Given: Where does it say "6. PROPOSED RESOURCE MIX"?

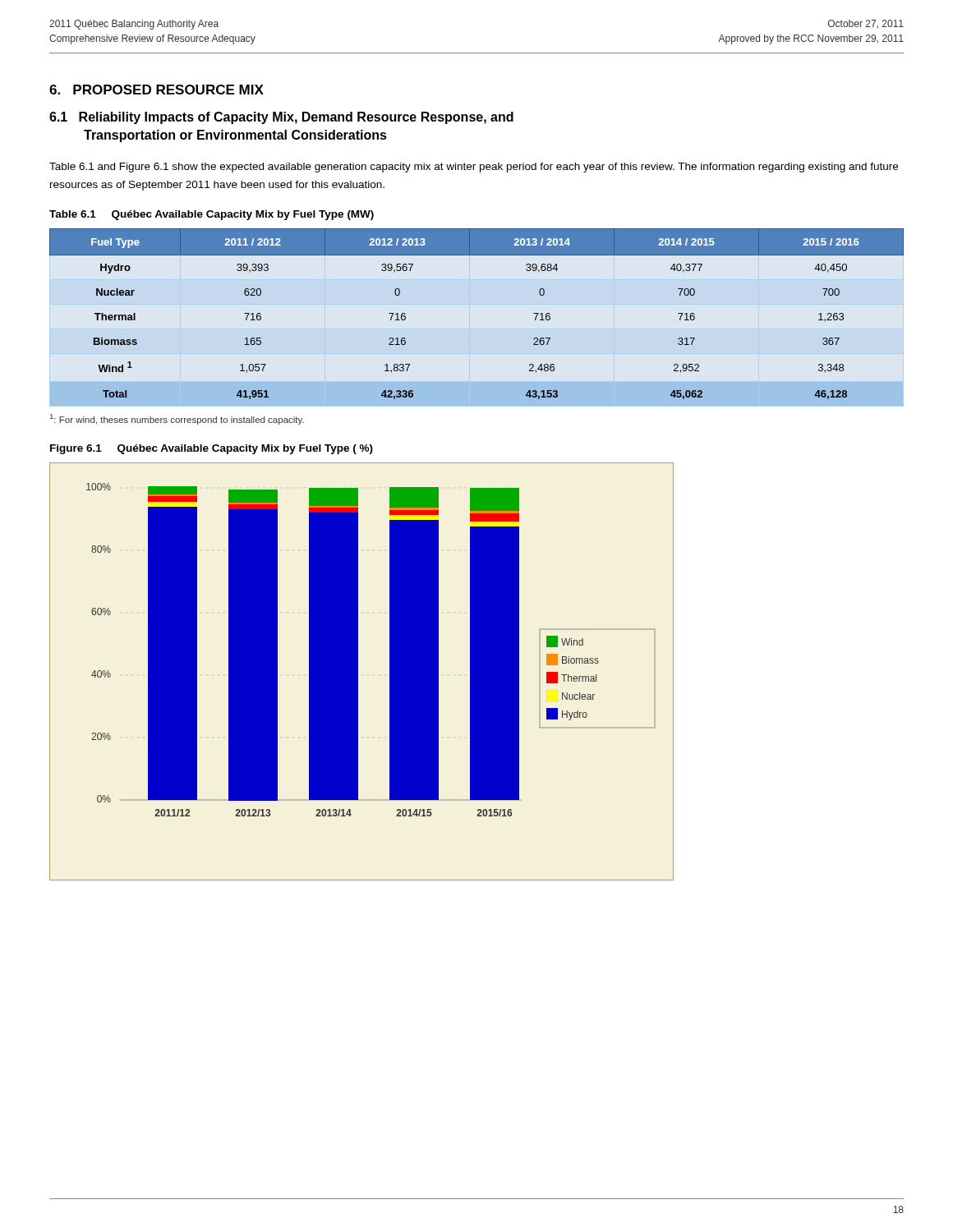Looking at the screenshot, I should 156,90.
